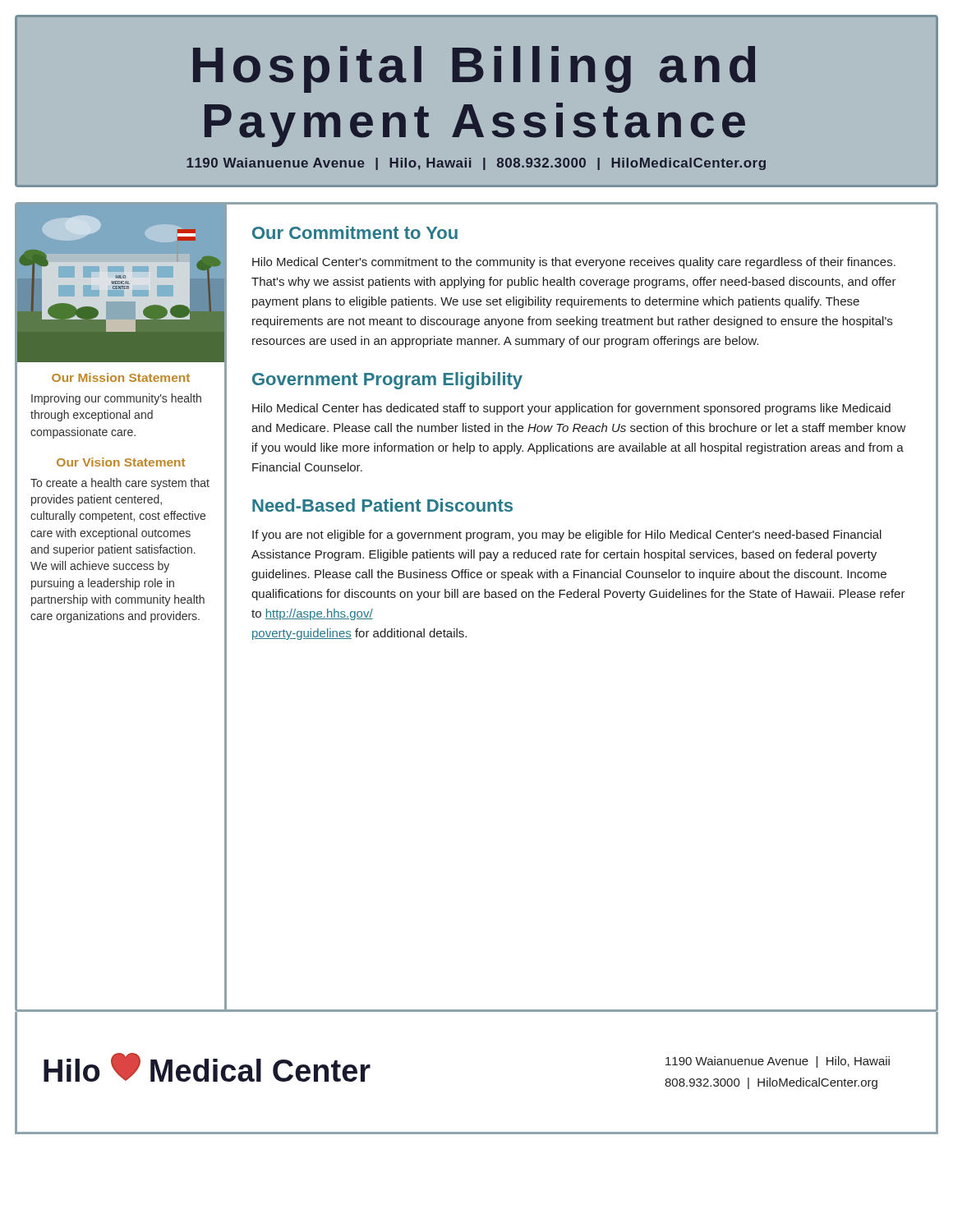Select the block starting "Need-Based Patient Discounts"
This screenshot has width=953, height=1232.
[x=382, y=505]
